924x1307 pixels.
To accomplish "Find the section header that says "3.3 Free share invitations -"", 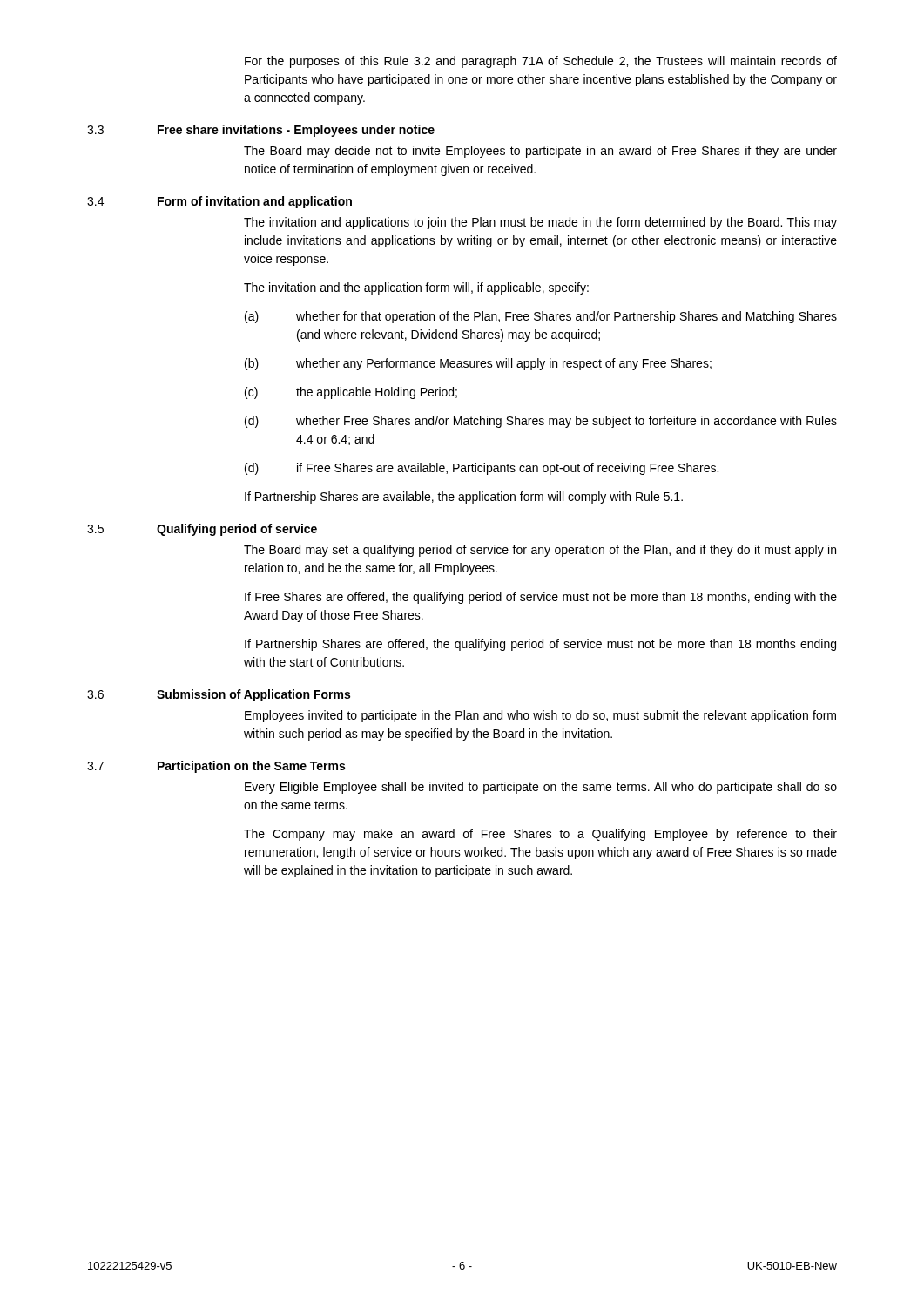I will tap(261, 131).
